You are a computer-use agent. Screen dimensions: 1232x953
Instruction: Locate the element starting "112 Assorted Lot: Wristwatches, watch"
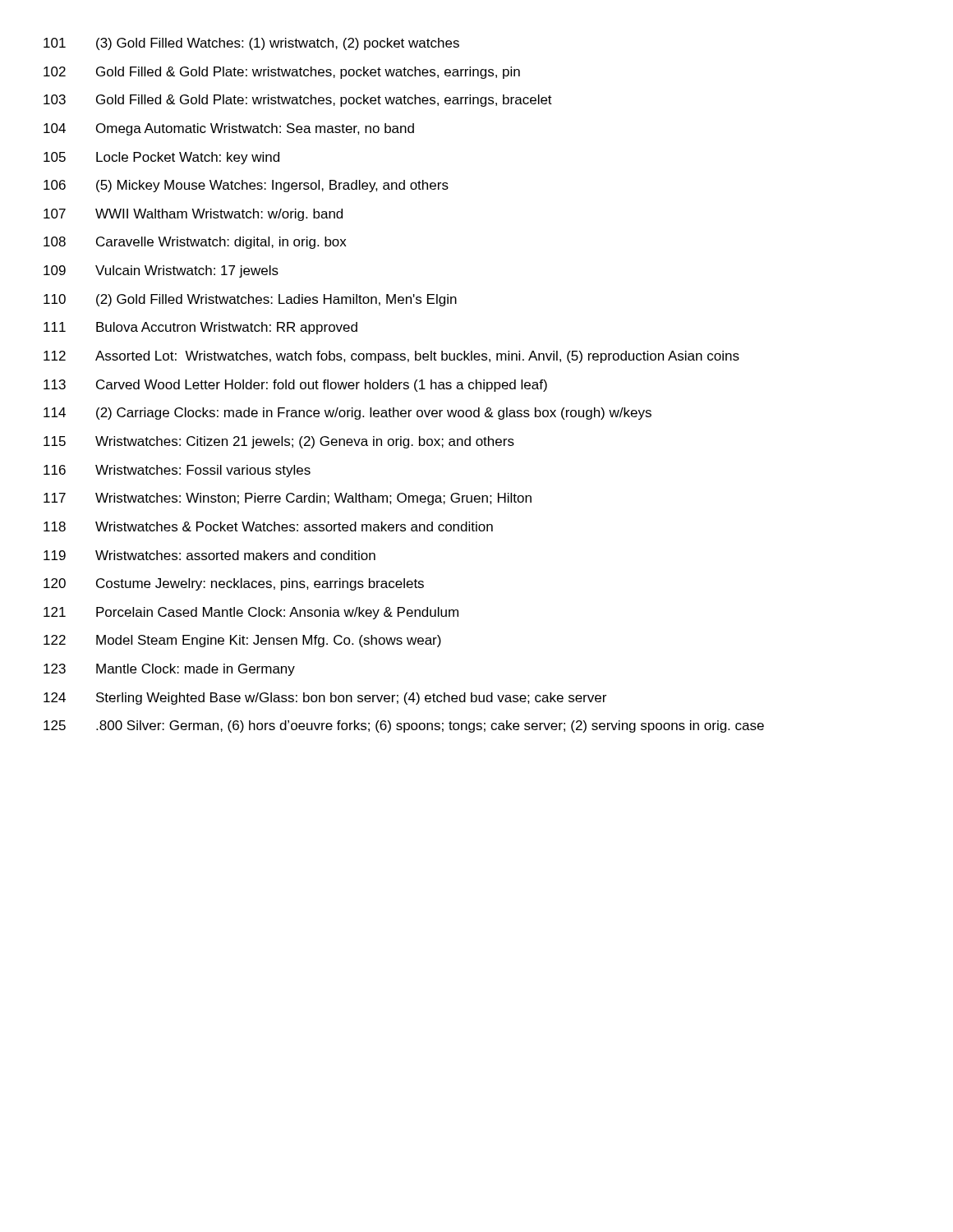tap(476, 357)
